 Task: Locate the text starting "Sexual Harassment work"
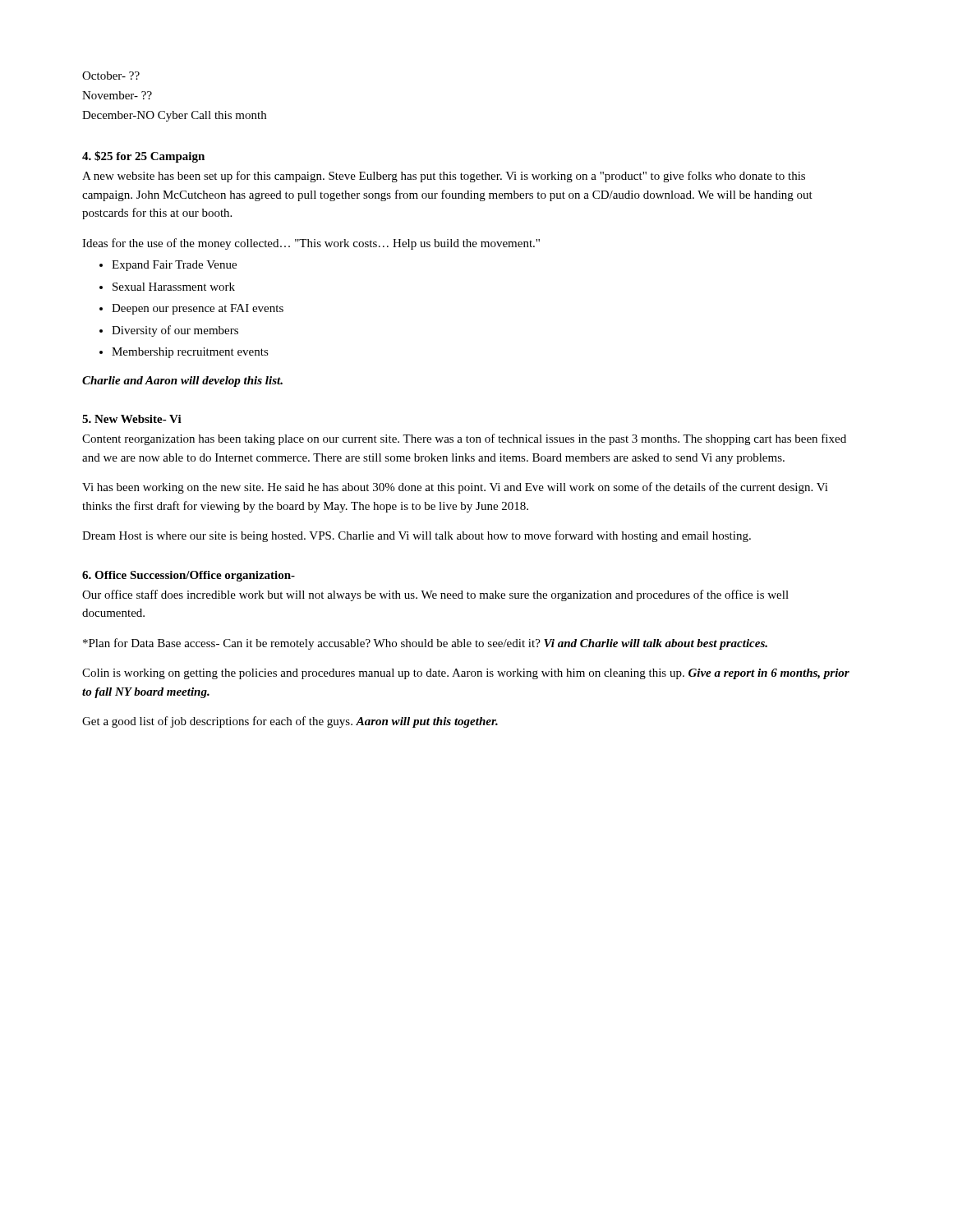(x=173, y=286)
